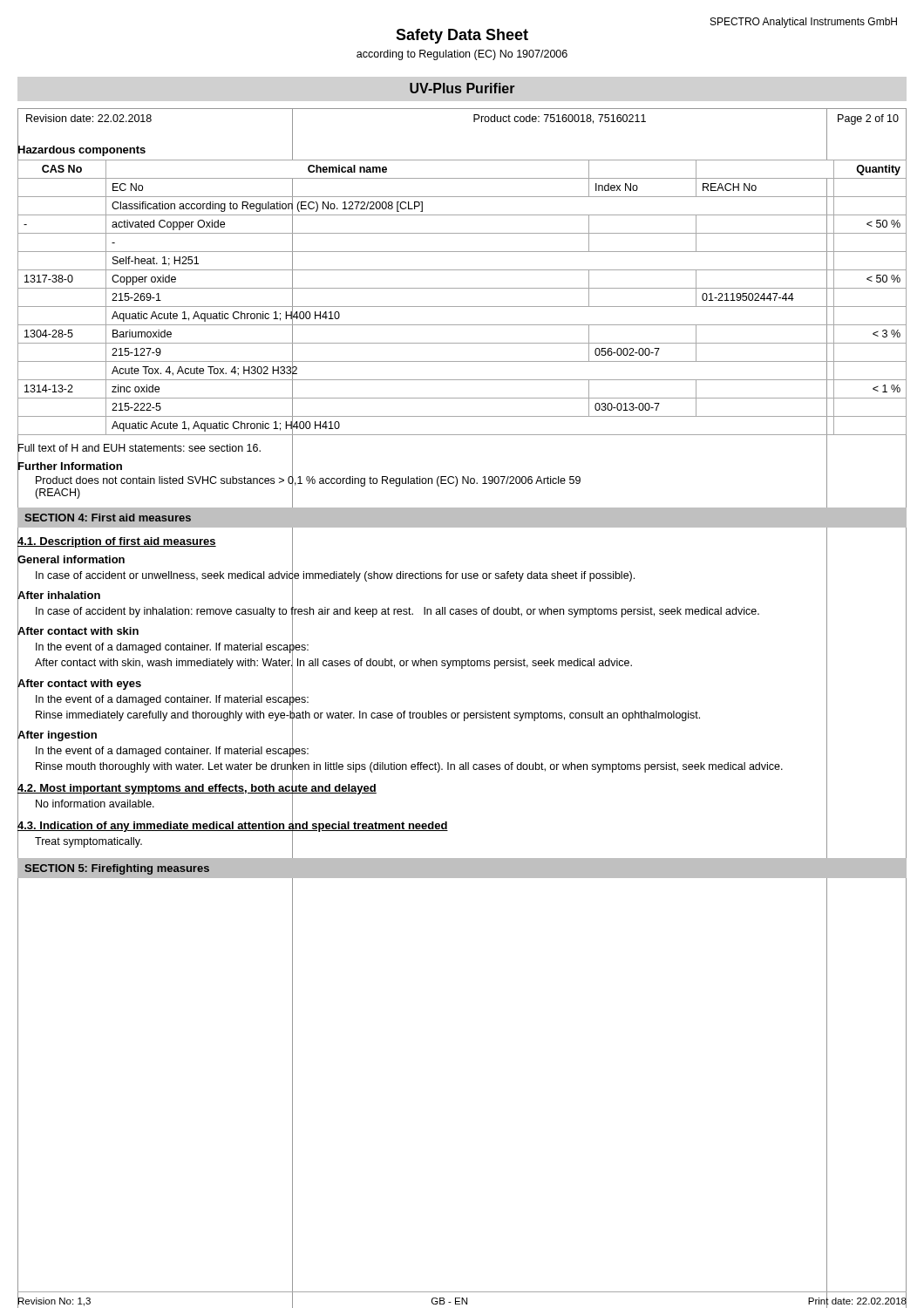
Task: Click where it says "Hazardous components"
Action: pos(82,150)
